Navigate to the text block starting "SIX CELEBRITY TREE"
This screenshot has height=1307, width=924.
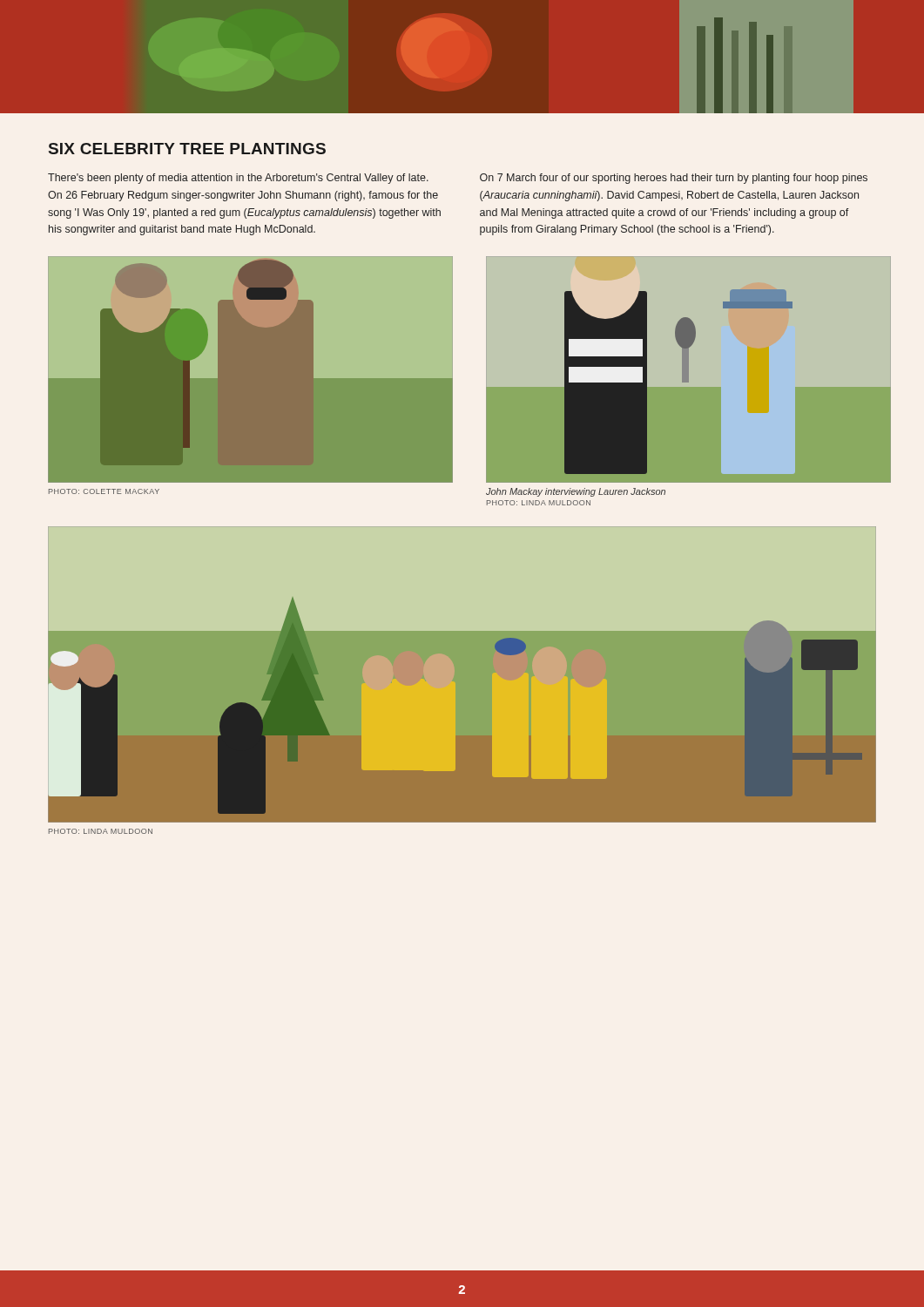[187, 149]
